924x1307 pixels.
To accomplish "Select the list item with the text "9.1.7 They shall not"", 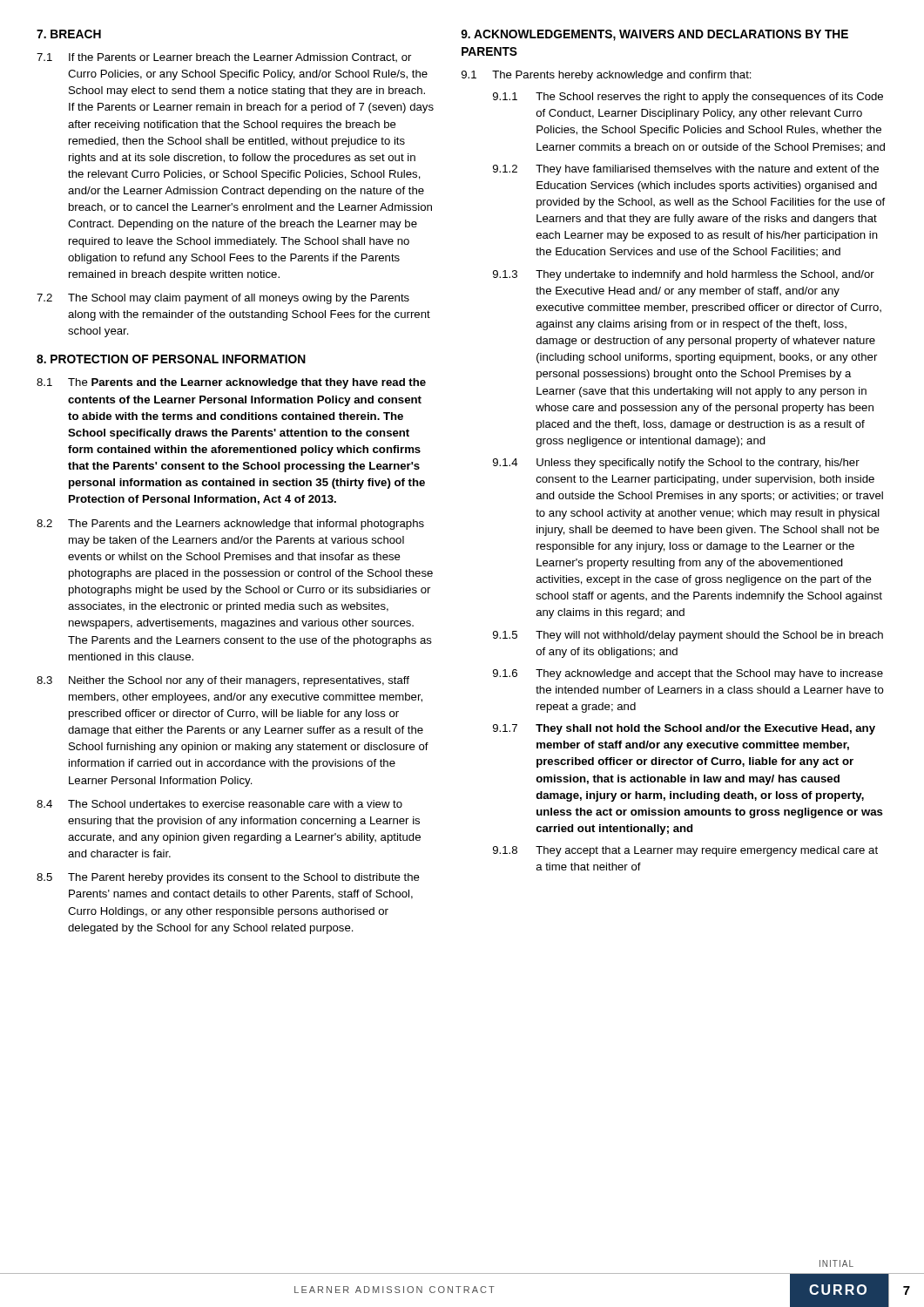I will click(690, 778).
